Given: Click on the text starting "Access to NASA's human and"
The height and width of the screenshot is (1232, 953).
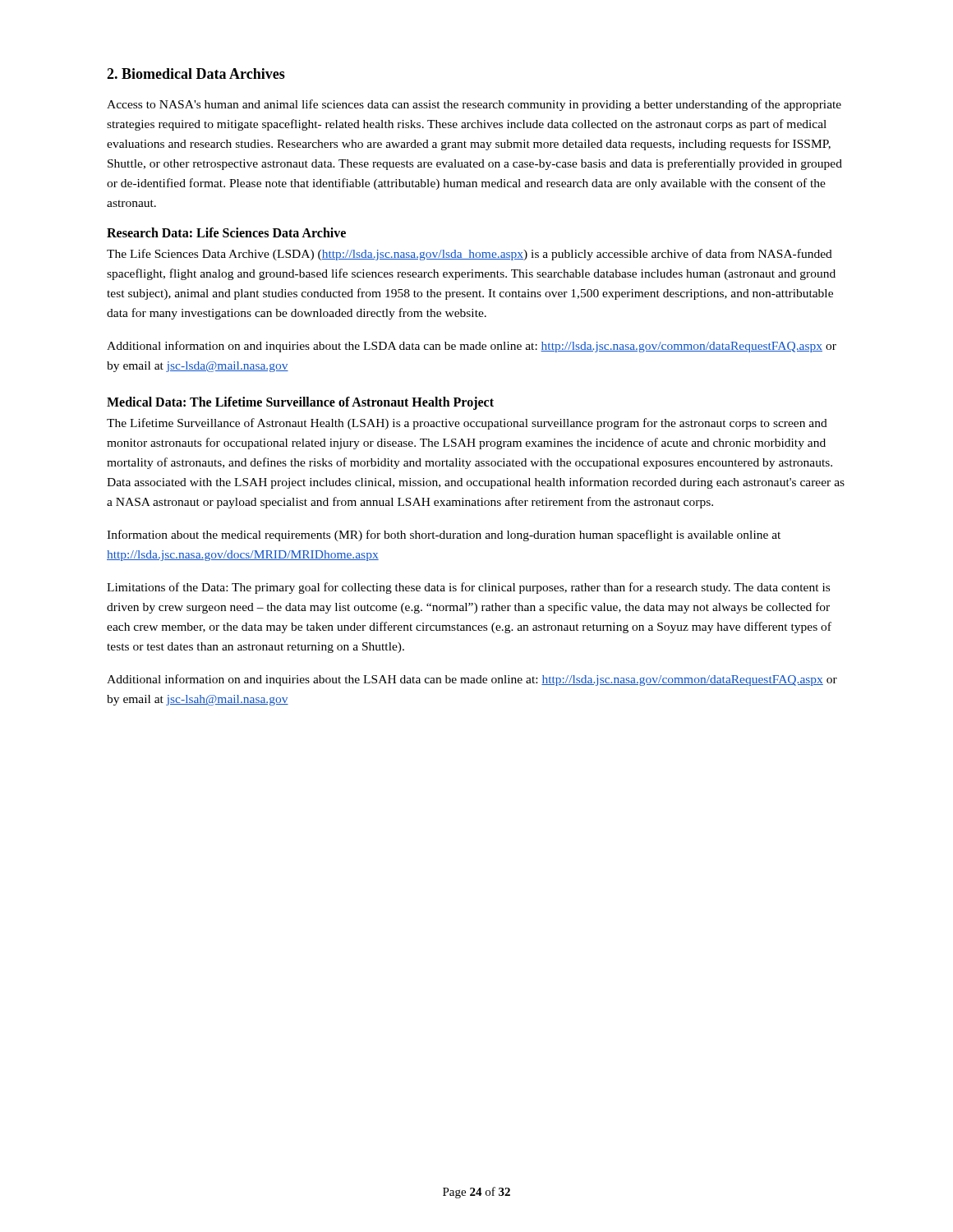Looking at the screenshot, I should pos(474,153).
